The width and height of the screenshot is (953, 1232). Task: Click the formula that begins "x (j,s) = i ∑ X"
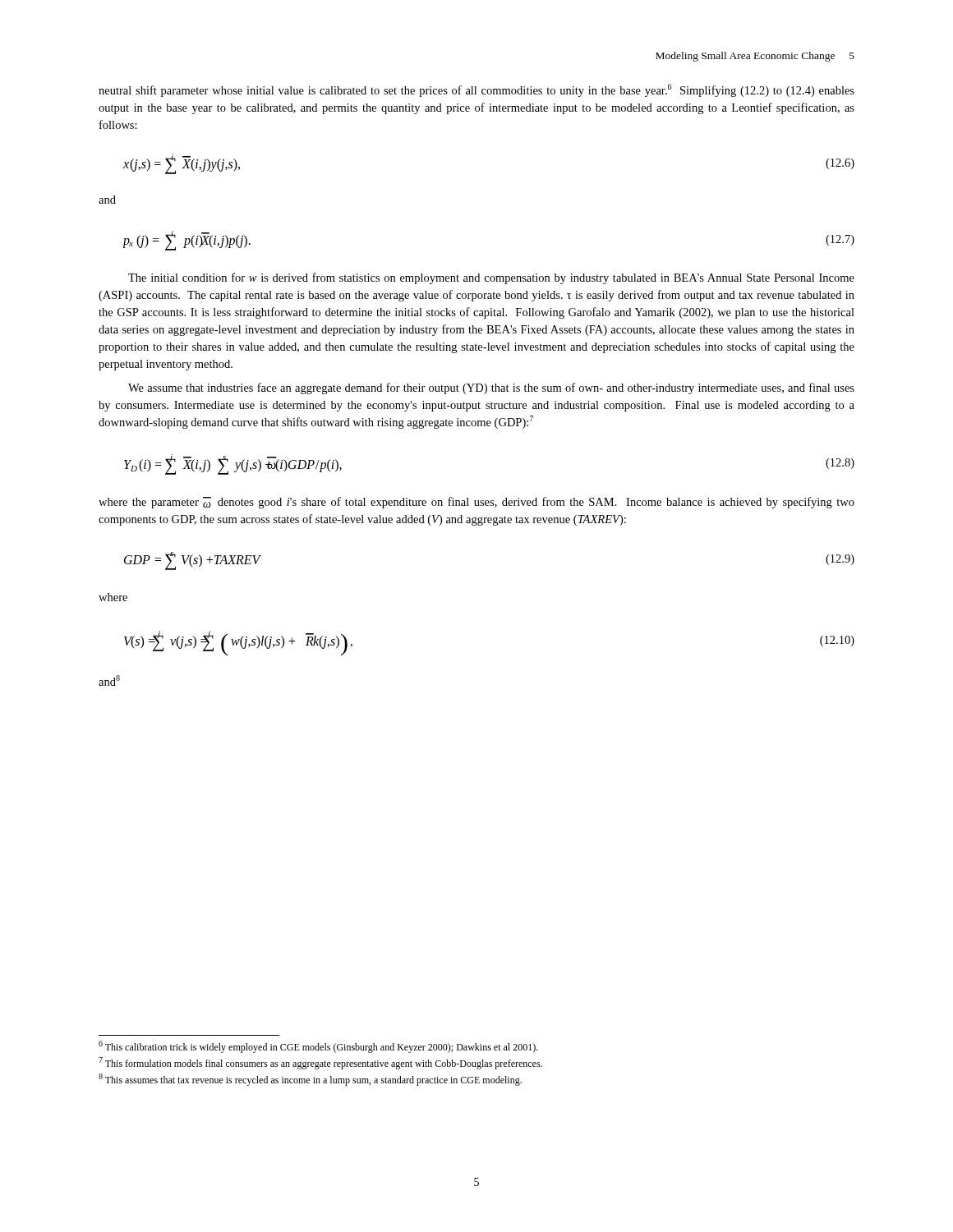point(188,165)
